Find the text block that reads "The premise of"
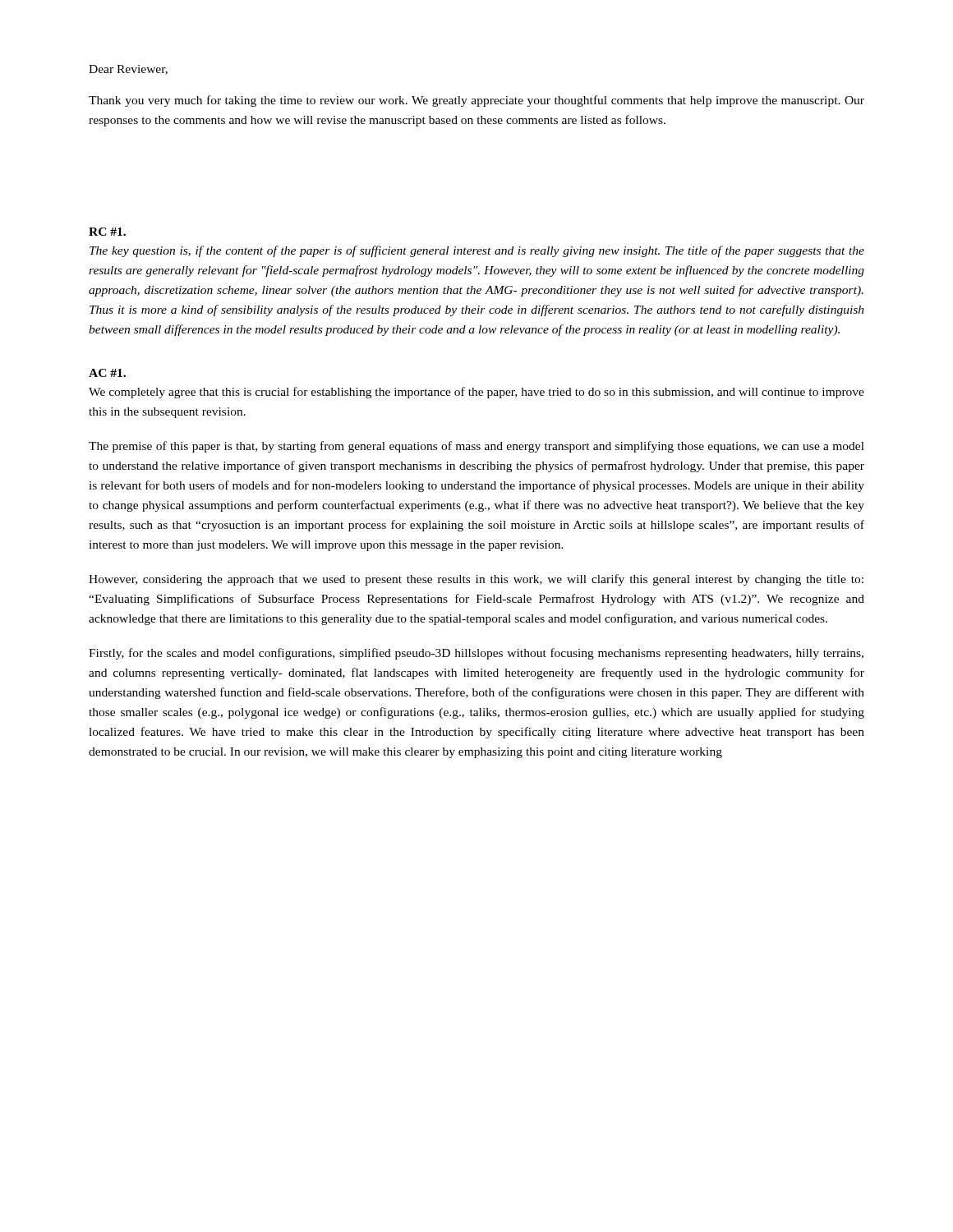 pos(476,495)
